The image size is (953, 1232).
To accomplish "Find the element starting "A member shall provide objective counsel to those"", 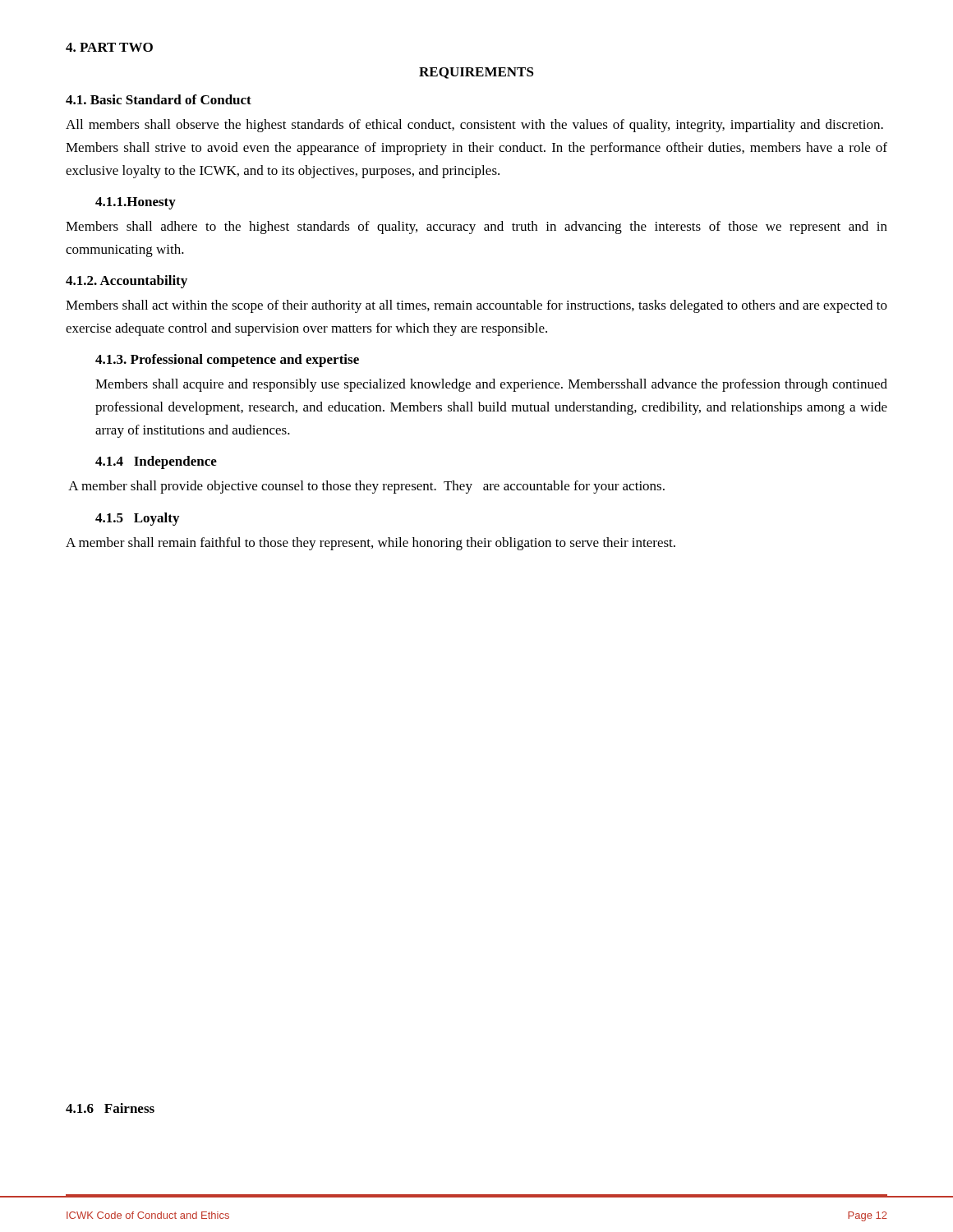I will pyautogui.click(x=366, y=486).
